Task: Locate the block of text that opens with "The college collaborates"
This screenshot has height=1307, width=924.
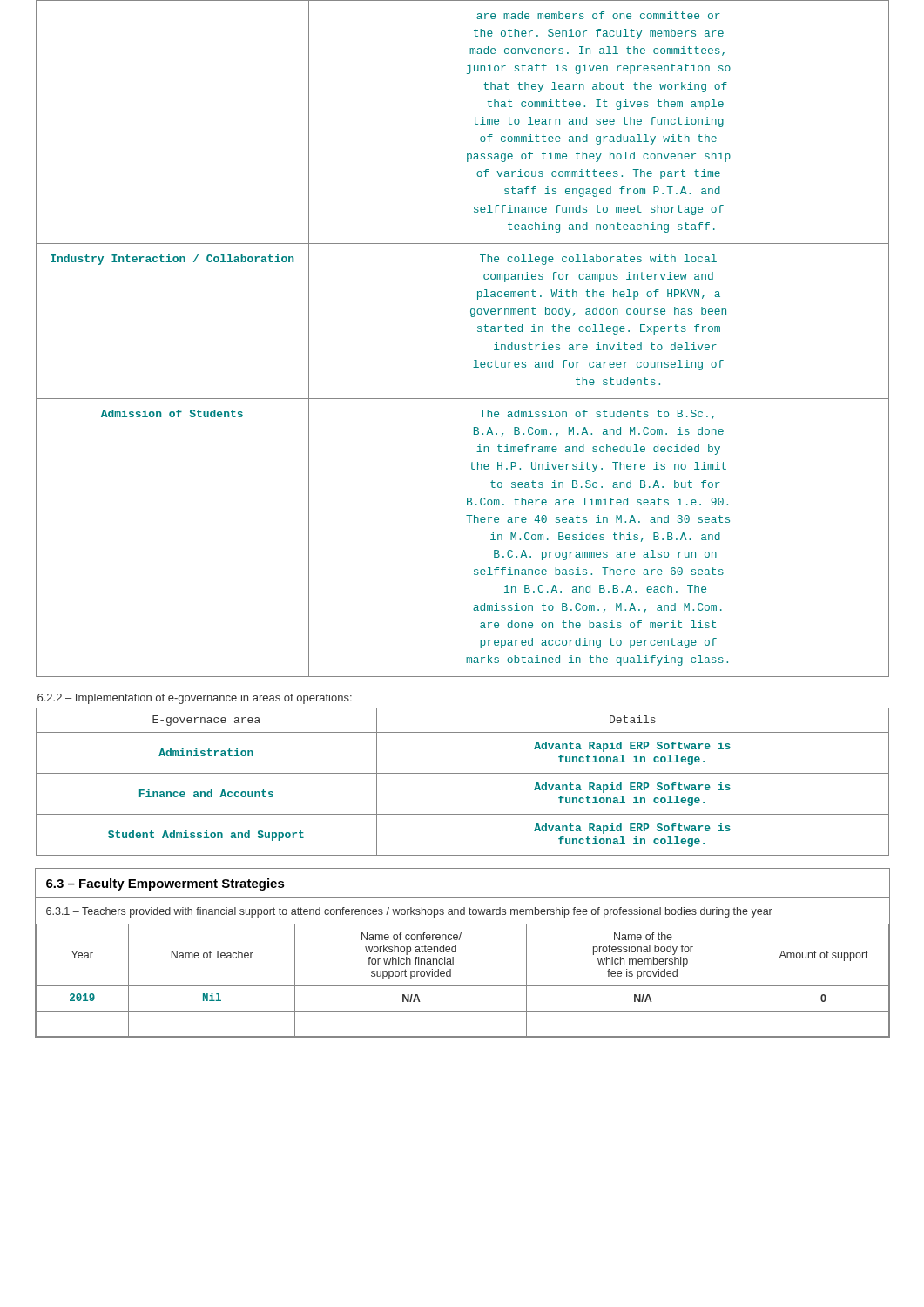Action: pos(598,320)
